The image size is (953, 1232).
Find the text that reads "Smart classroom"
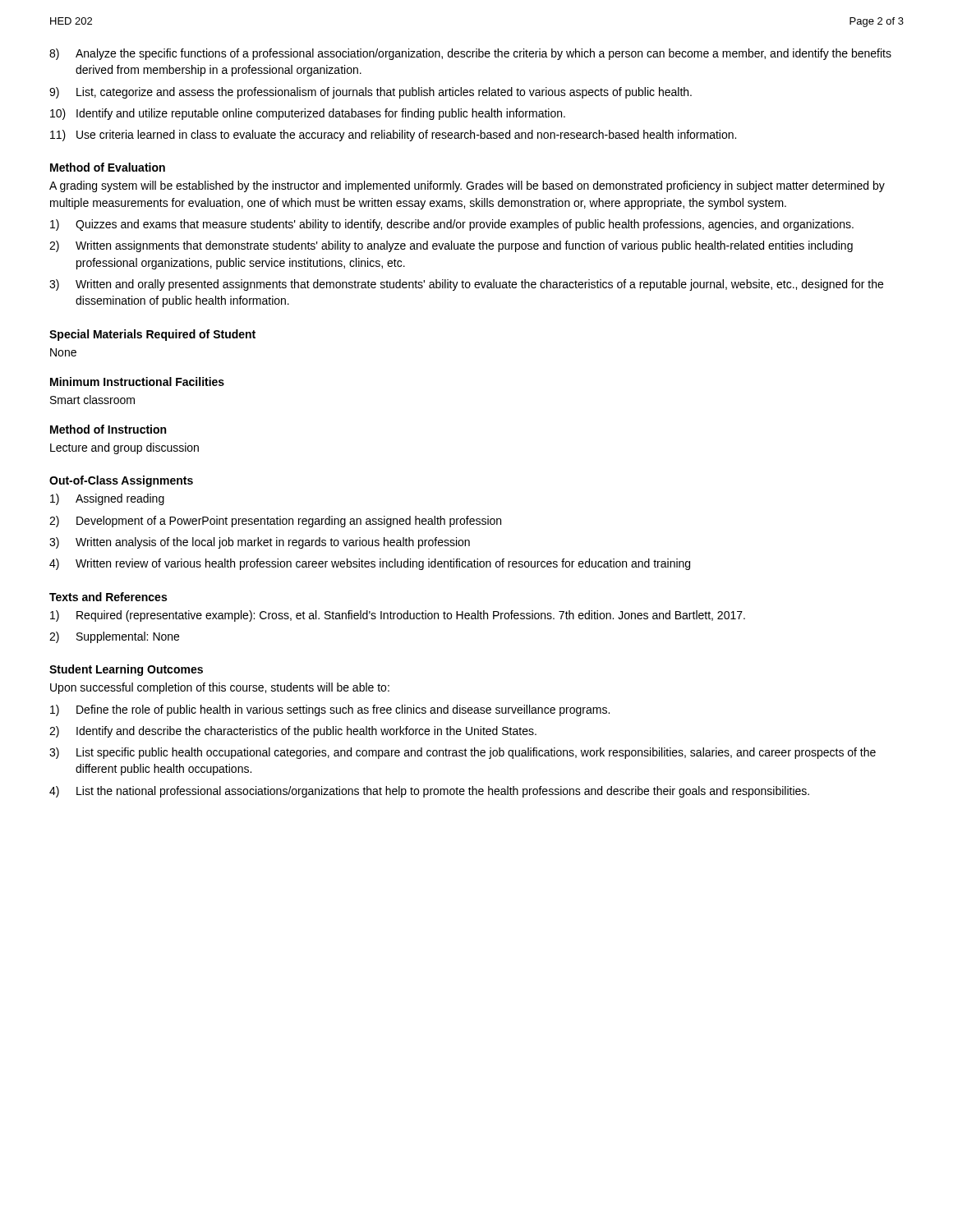pyautogui.click(x=92, y=400)
